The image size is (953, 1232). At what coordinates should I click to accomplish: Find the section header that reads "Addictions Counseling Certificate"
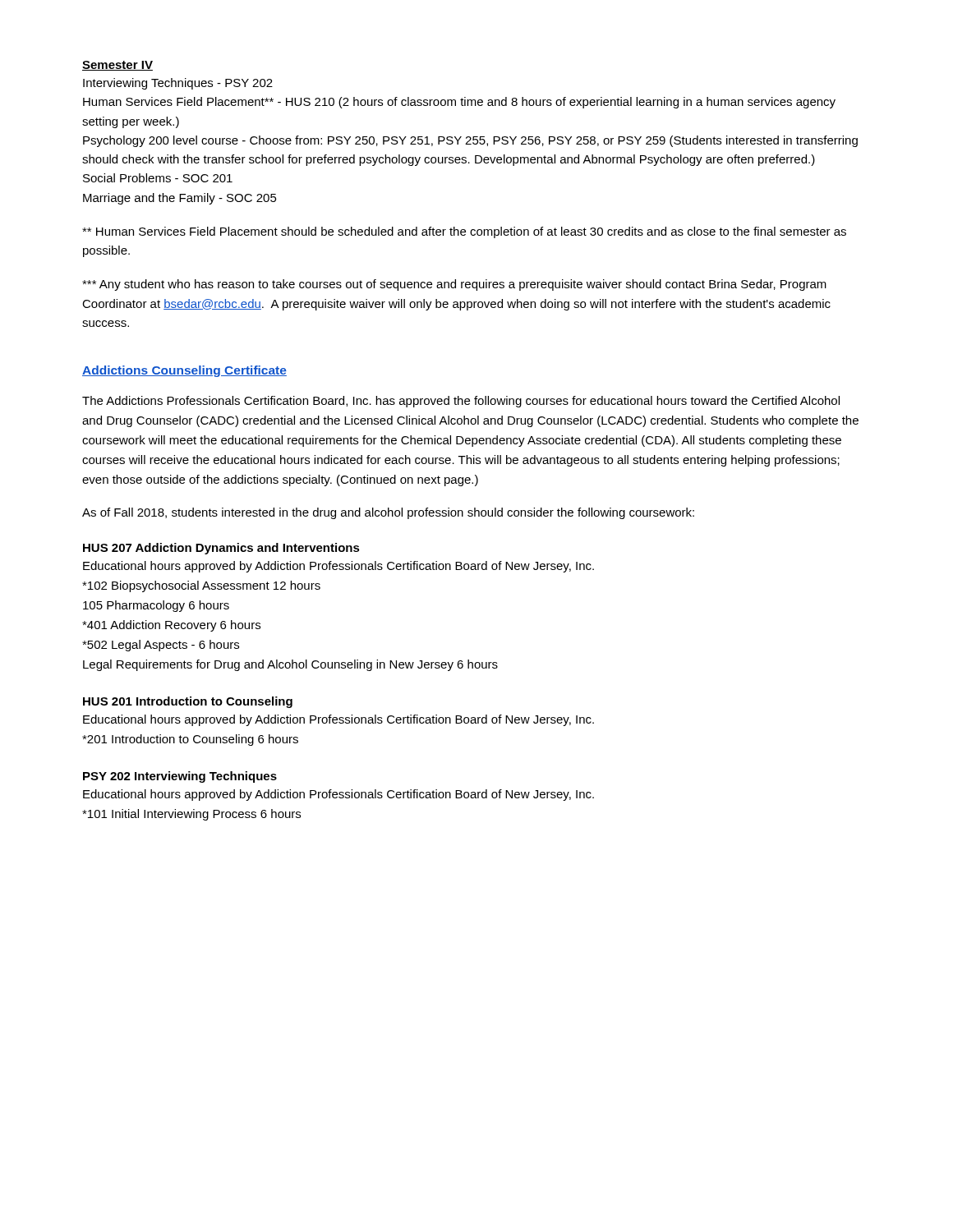pyautogui.click(x=184, y=370)
